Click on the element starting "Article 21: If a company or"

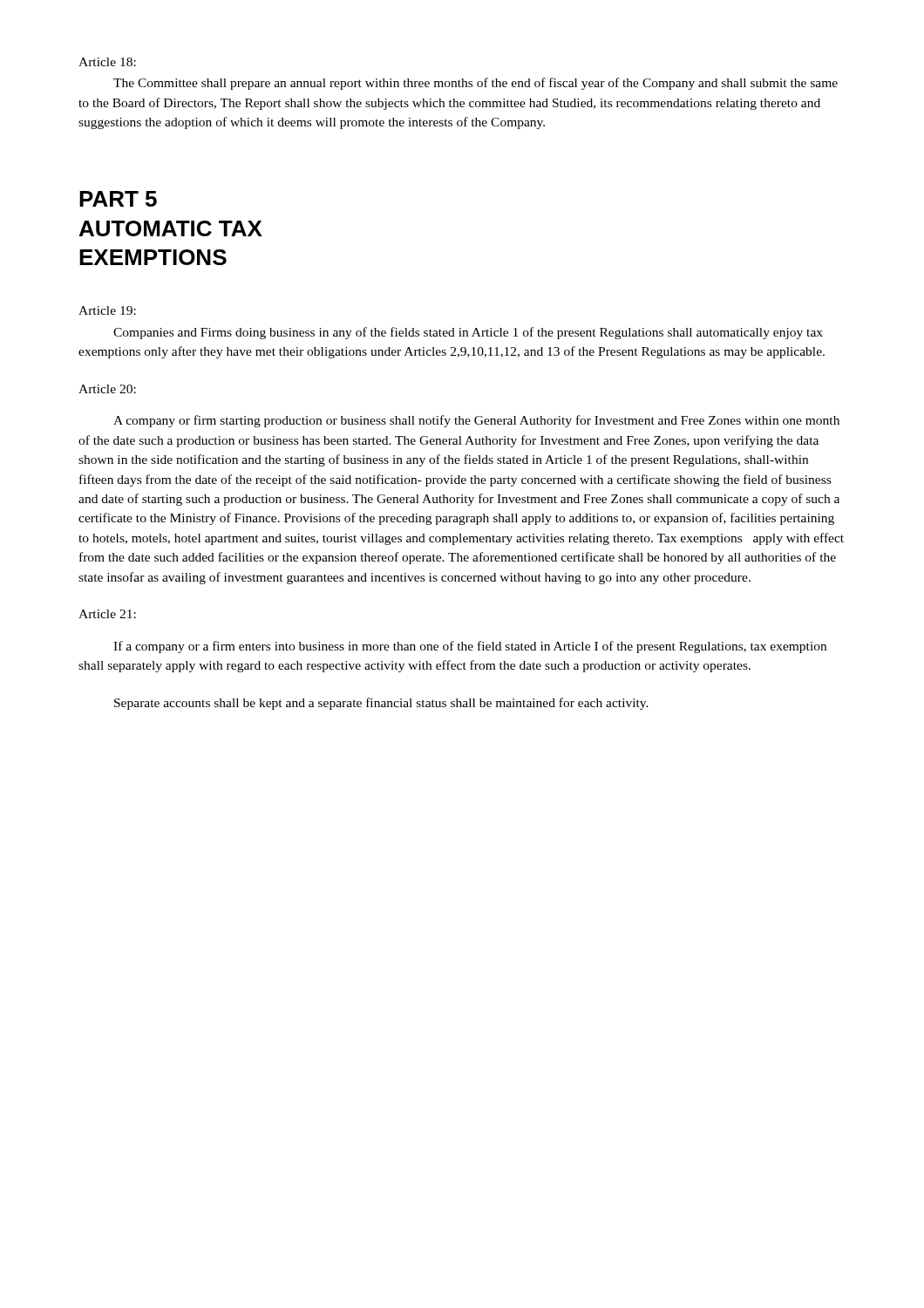pyautogui.click(x=462, y=659)
